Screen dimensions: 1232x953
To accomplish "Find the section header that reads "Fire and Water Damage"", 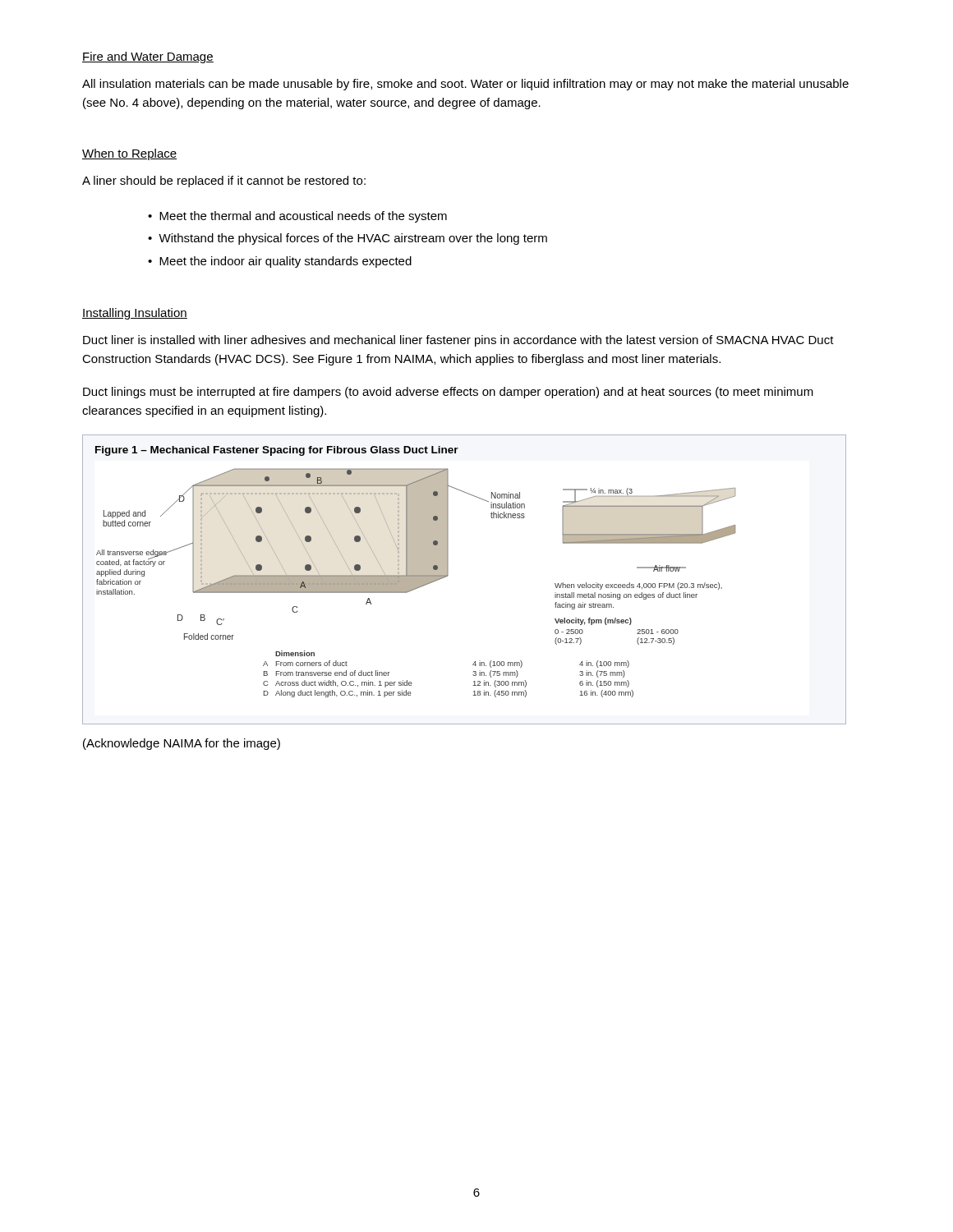I will point(148,56).
